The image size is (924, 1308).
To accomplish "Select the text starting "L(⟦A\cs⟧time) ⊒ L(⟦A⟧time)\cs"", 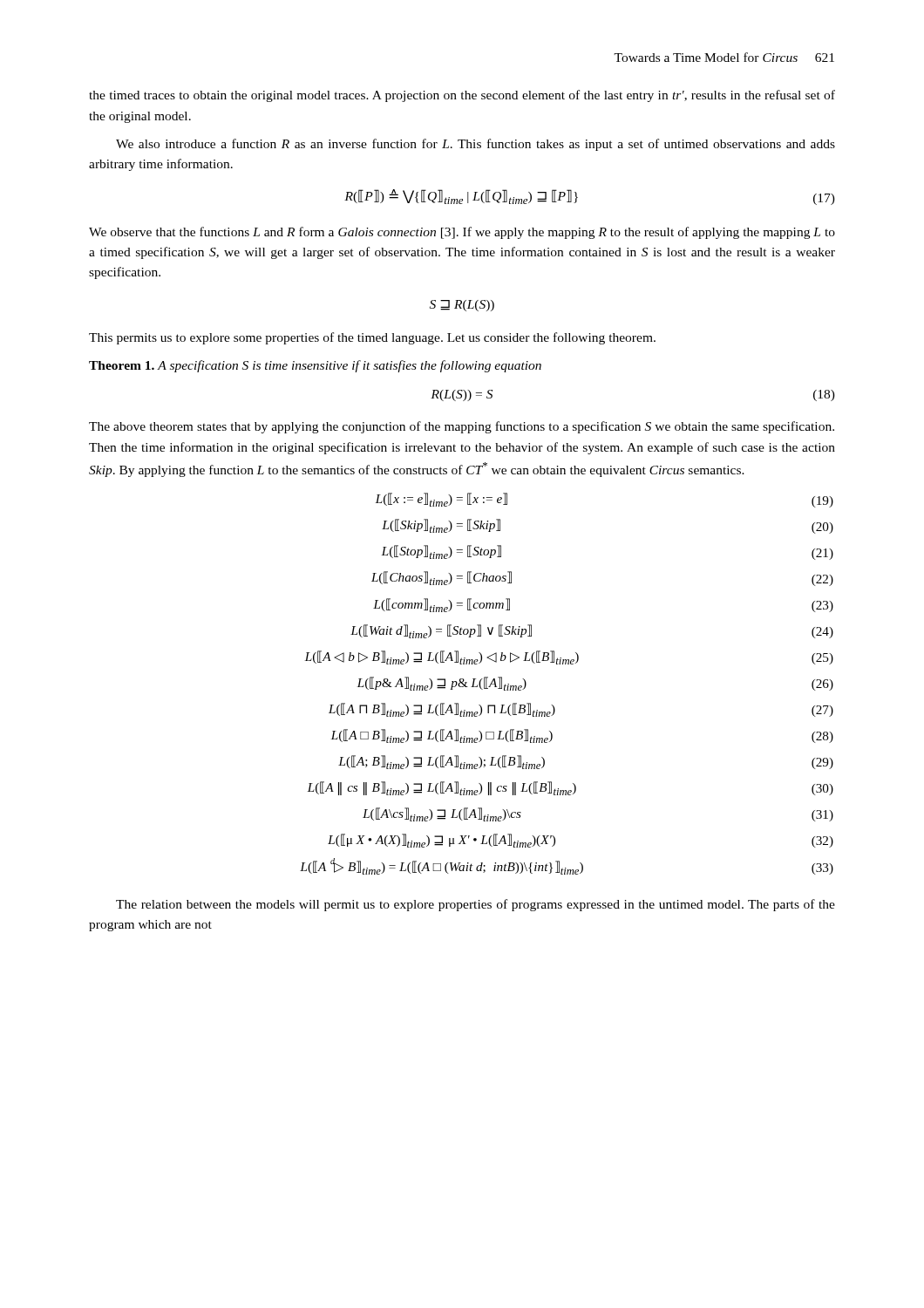I will tap(442, 815).
